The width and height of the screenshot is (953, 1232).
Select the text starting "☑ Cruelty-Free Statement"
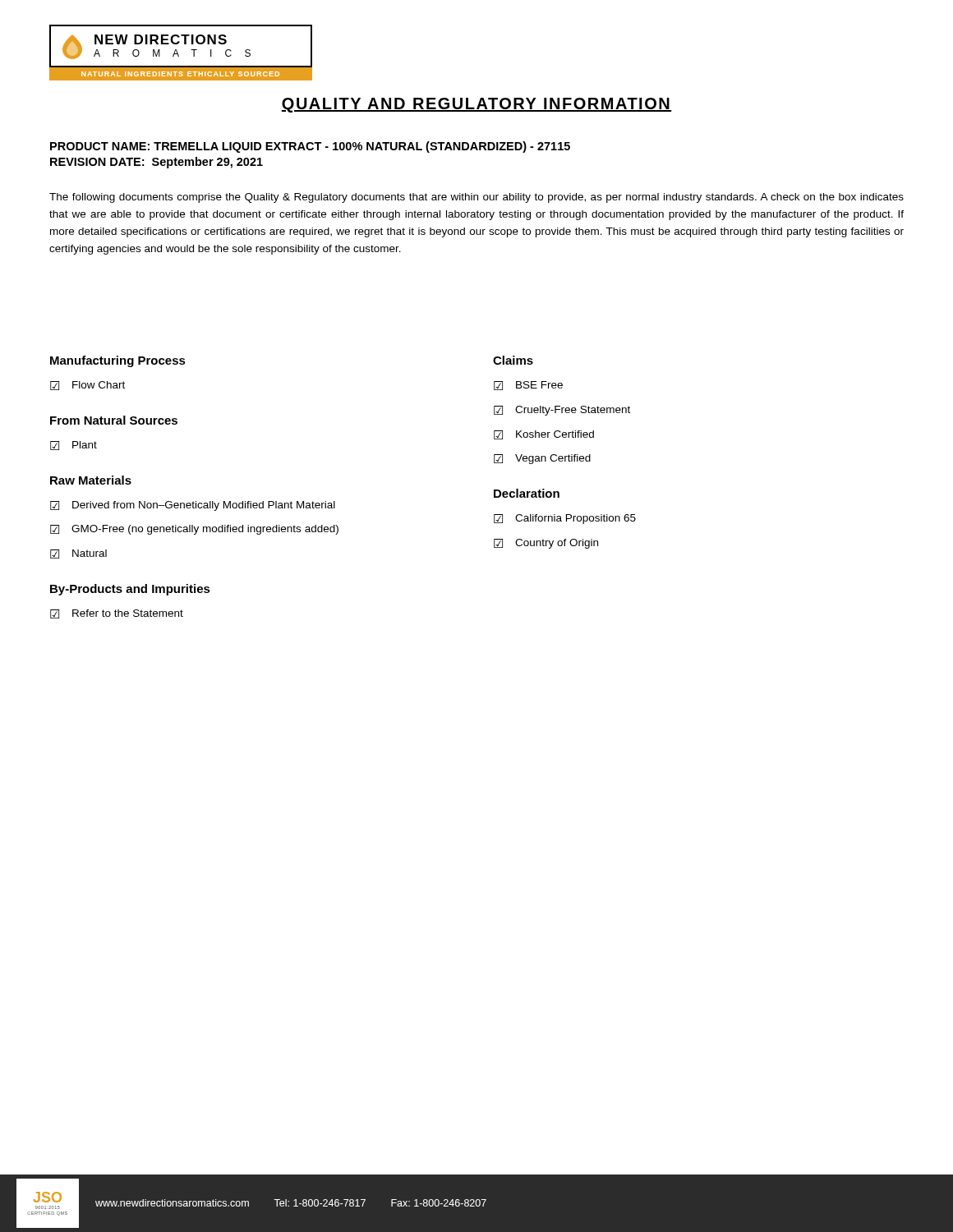tap(562, 411)
